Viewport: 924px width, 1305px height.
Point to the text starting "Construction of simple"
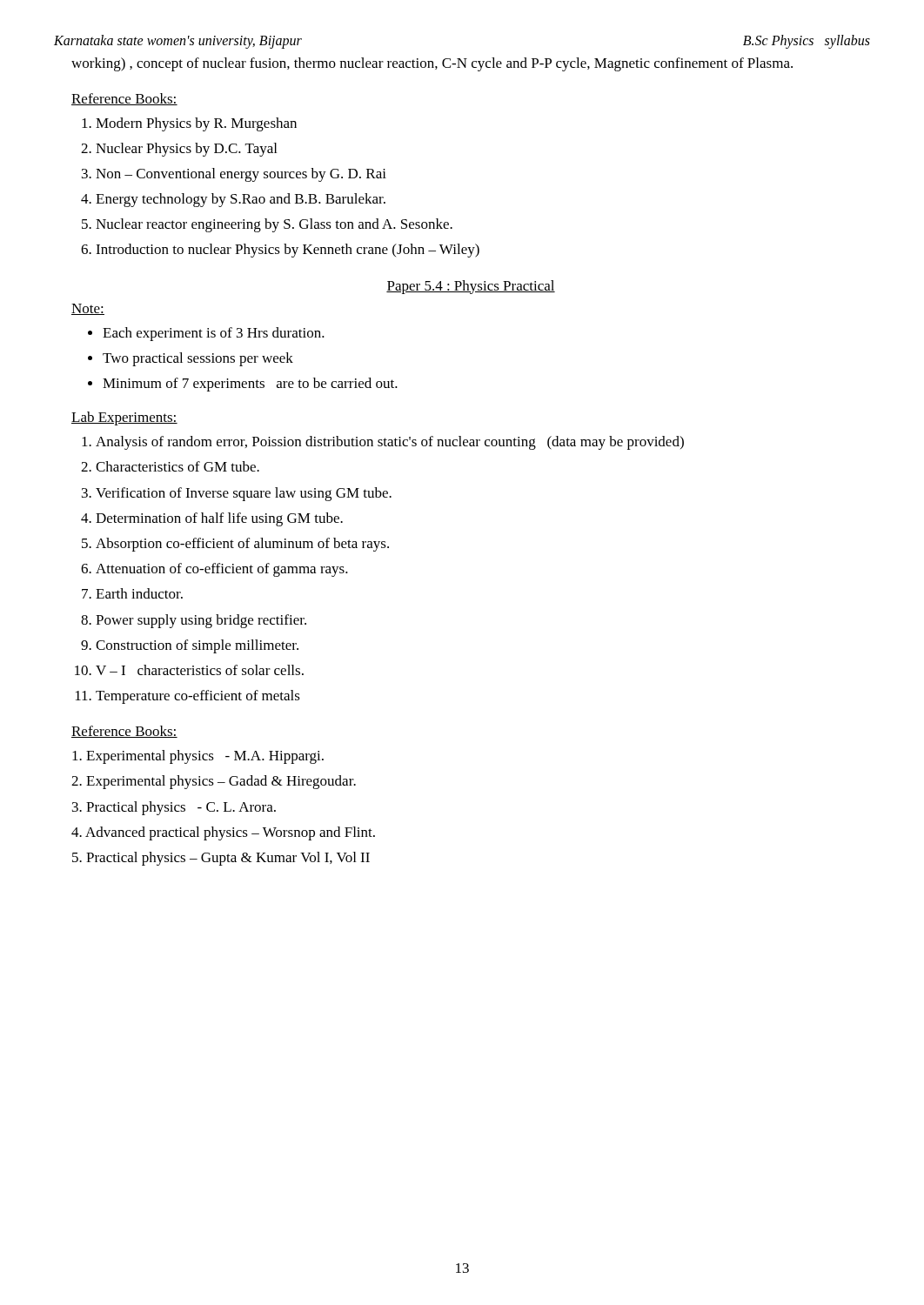click(198, 645)
